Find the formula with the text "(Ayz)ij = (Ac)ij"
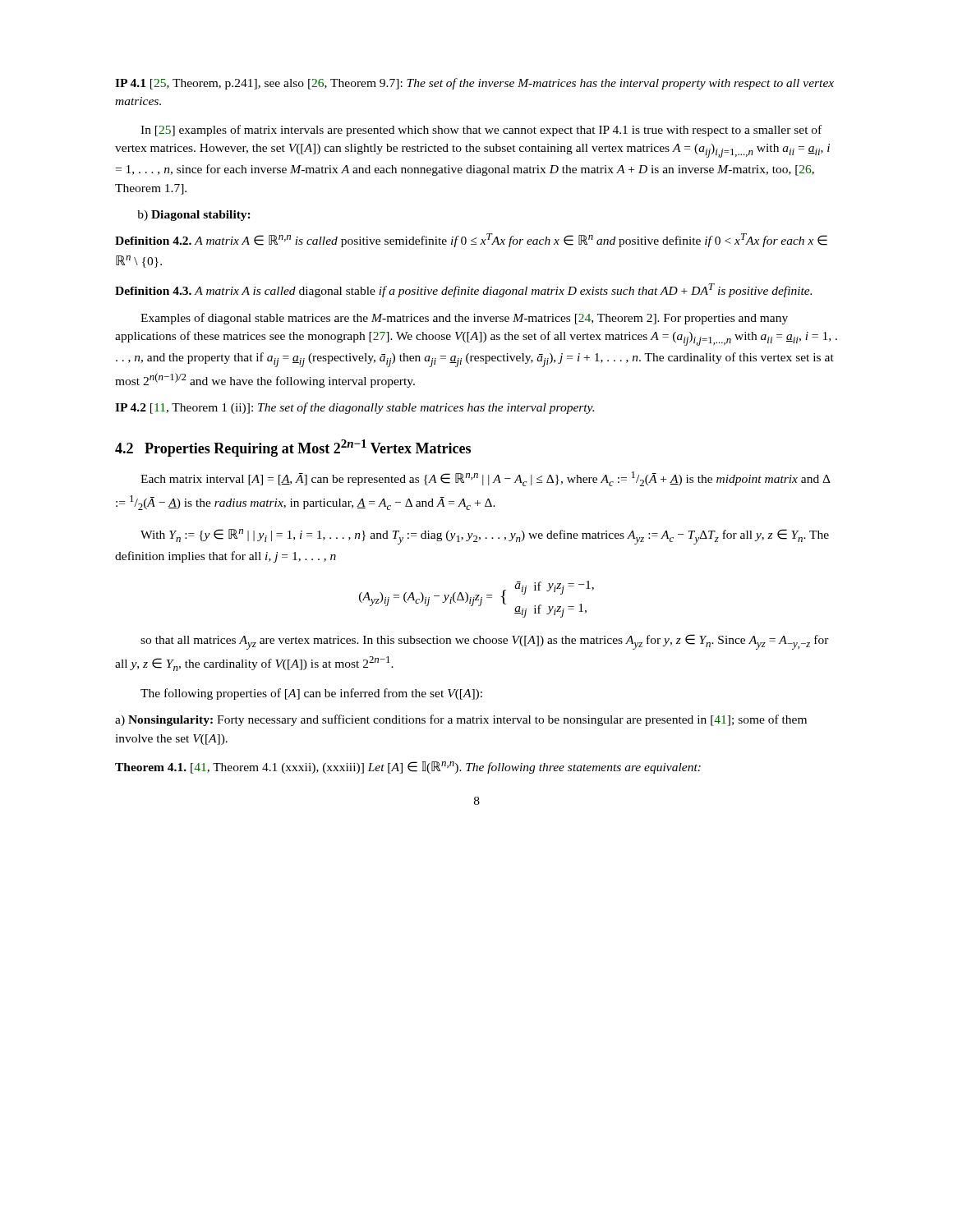 tap(476, 598)
